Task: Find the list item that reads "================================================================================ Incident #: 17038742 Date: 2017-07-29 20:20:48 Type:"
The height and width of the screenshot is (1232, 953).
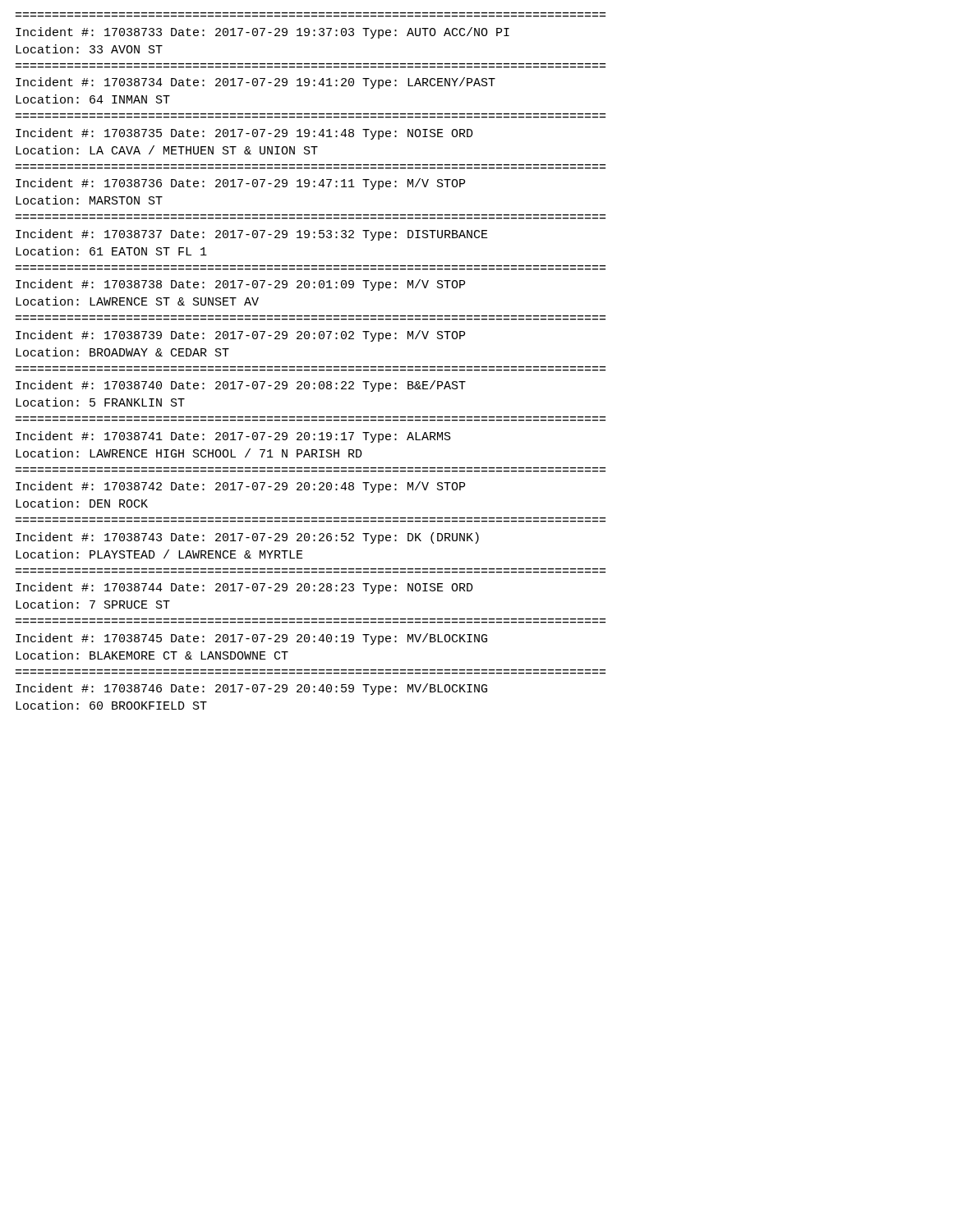Action: pyautogui.click(x=240, y=487)
